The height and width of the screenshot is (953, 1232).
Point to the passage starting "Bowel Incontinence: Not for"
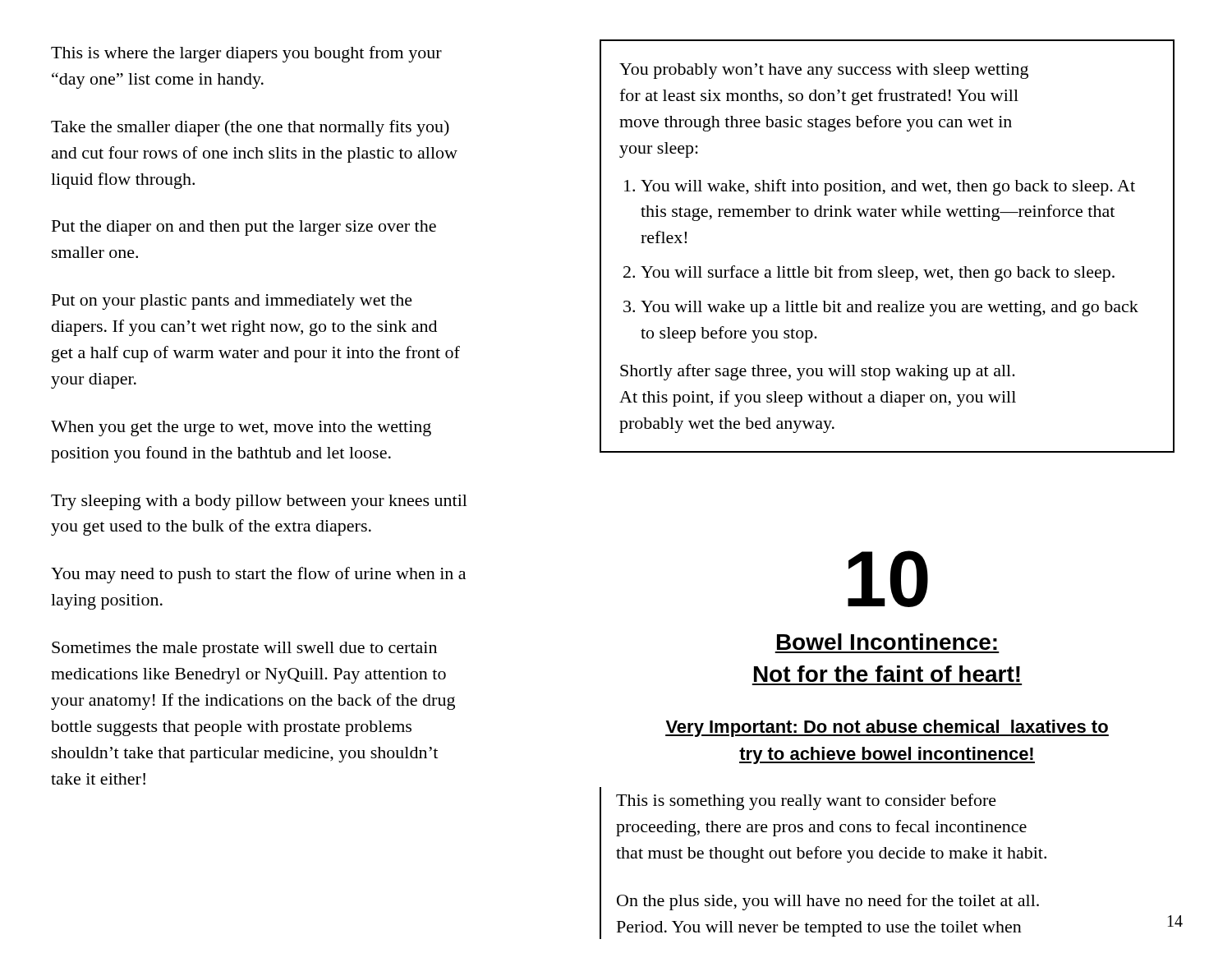tap(887, 658)
